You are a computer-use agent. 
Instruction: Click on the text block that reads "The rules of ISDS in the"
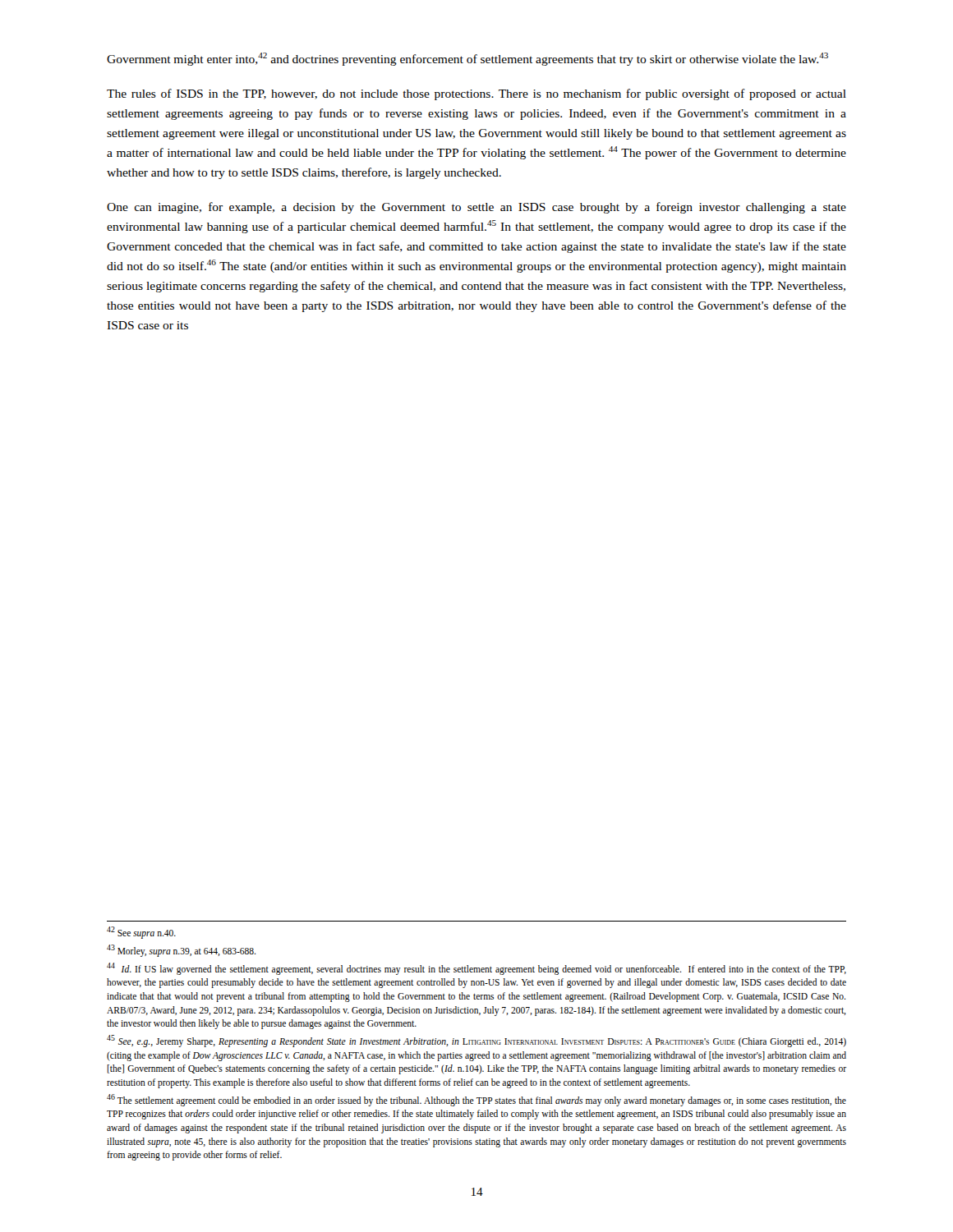pyautogui.click(x=476, y=133)
